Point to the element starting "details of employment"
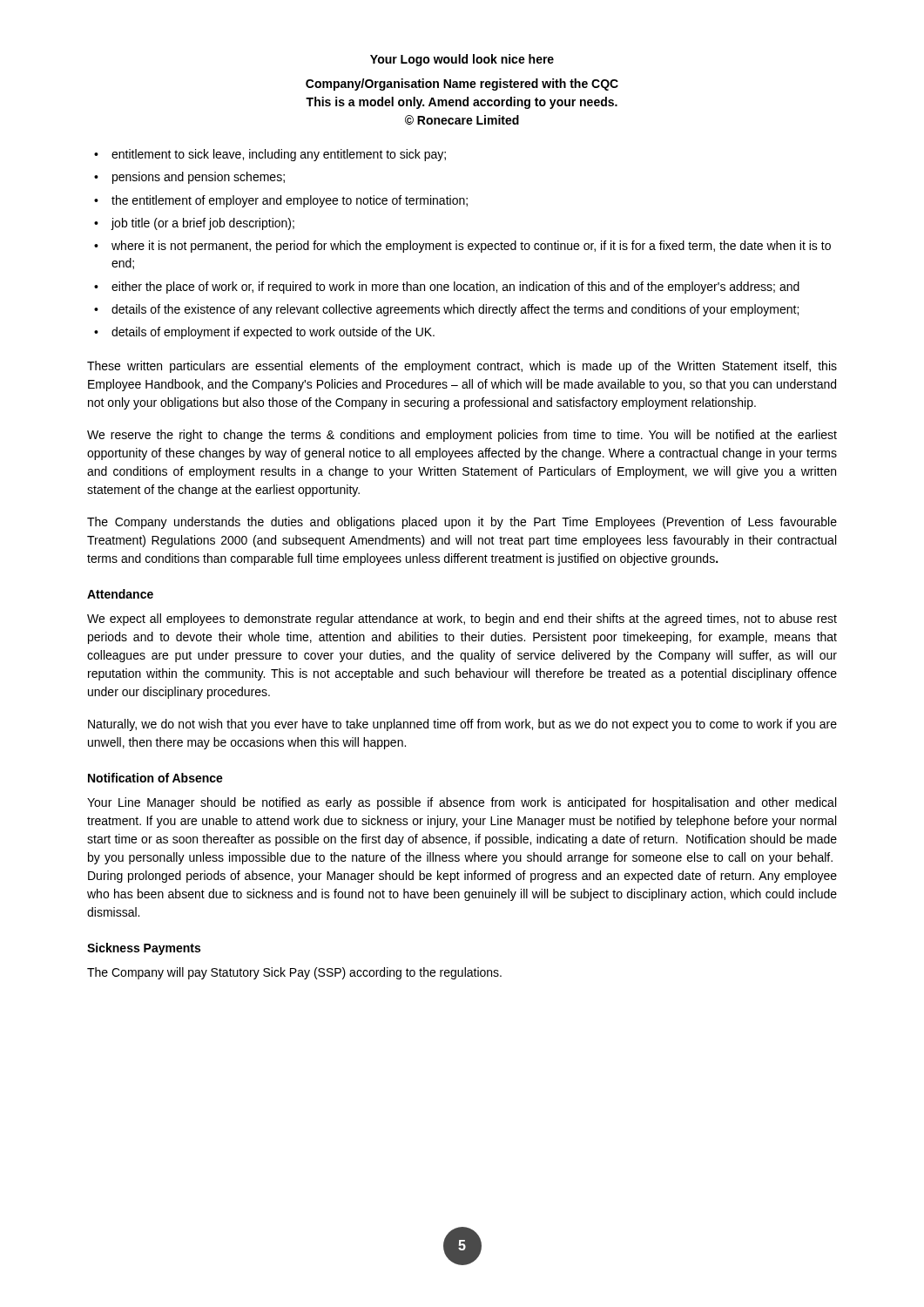924x1307 pixels. (x=273, y=332)
